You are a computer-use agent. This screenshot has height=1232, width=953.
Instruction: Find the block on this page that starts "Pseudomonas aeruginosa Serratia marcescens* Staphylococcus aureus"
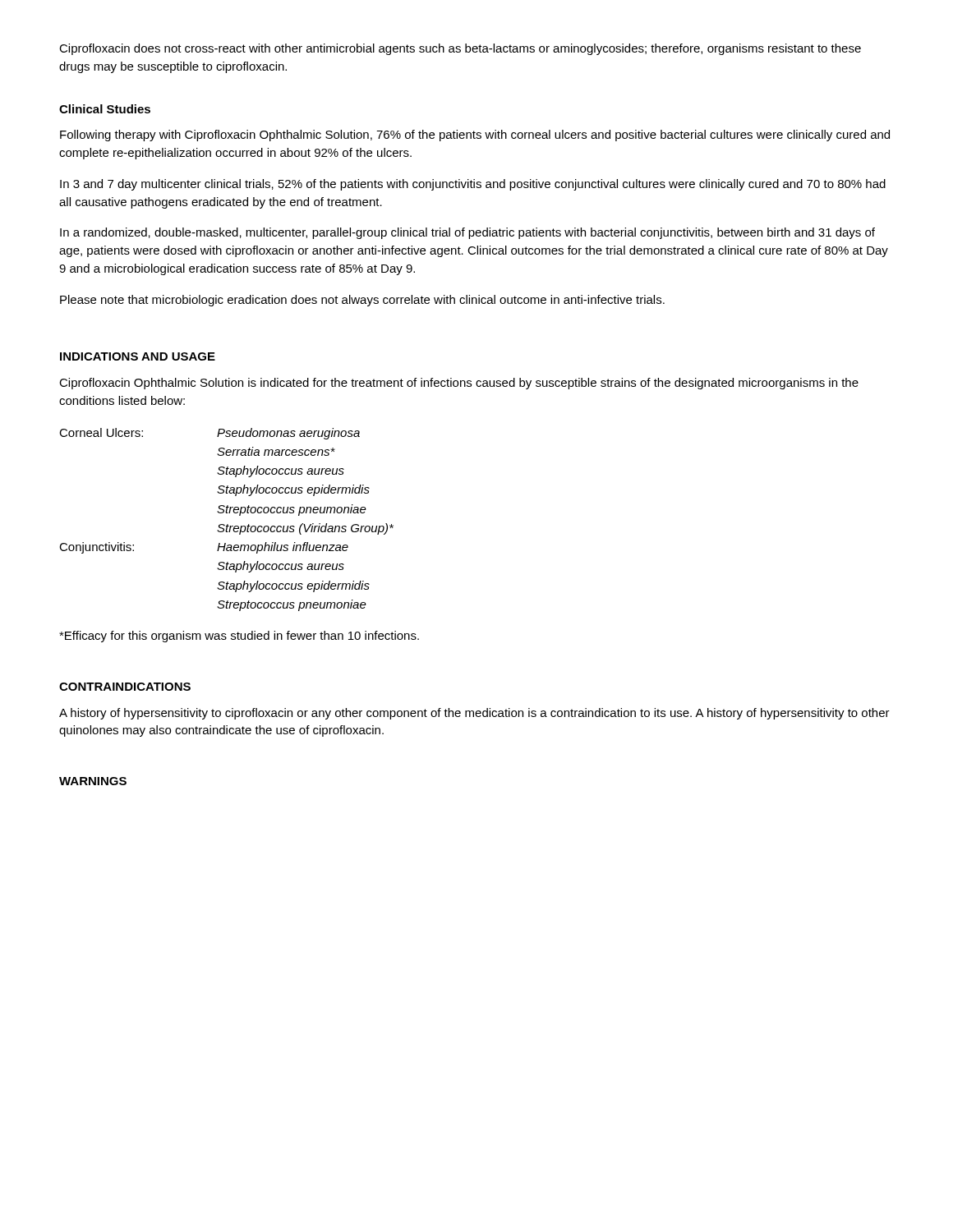coord(305,480)
